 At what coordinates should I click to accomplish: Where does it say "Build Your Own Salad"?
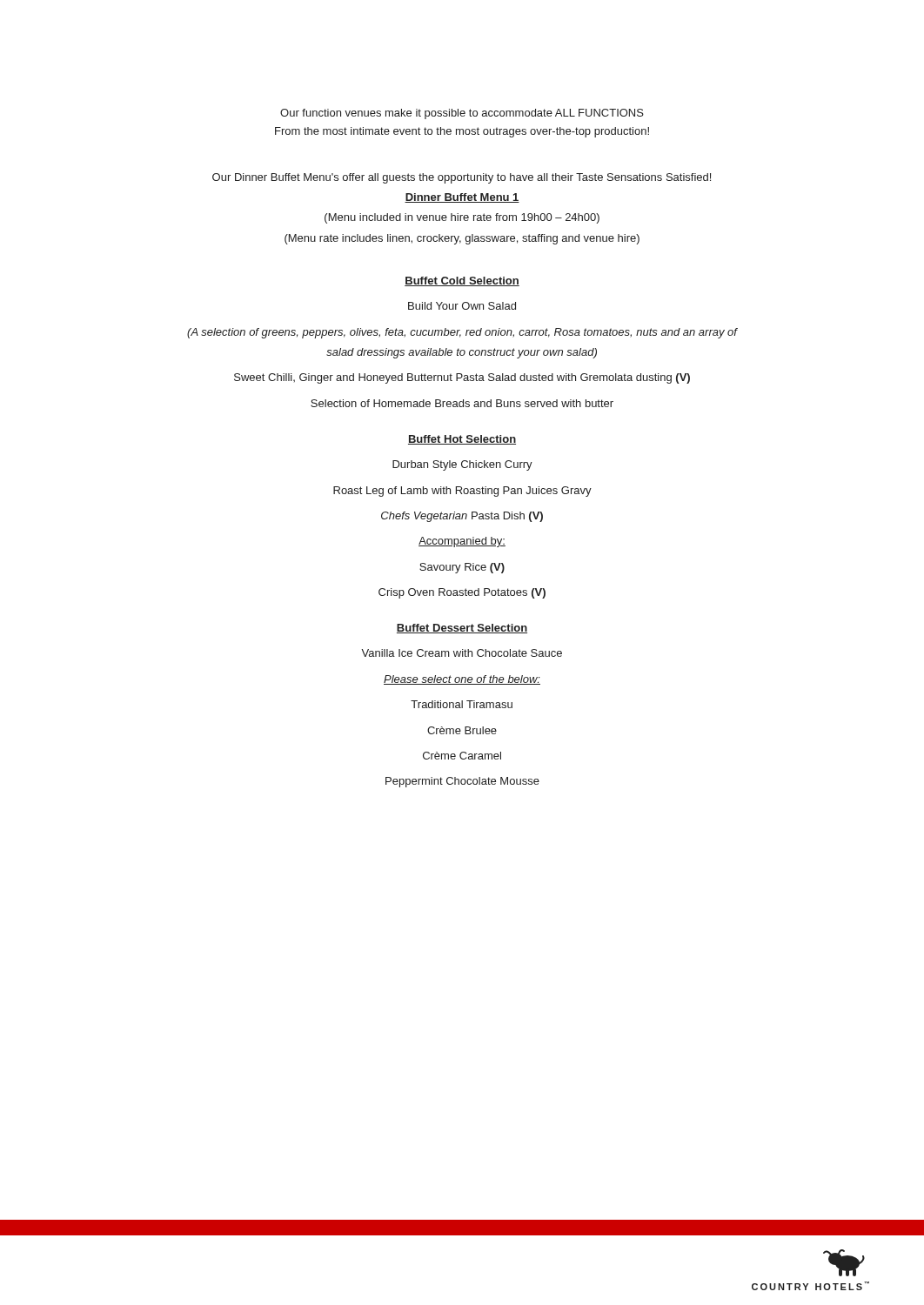[462, 306]
